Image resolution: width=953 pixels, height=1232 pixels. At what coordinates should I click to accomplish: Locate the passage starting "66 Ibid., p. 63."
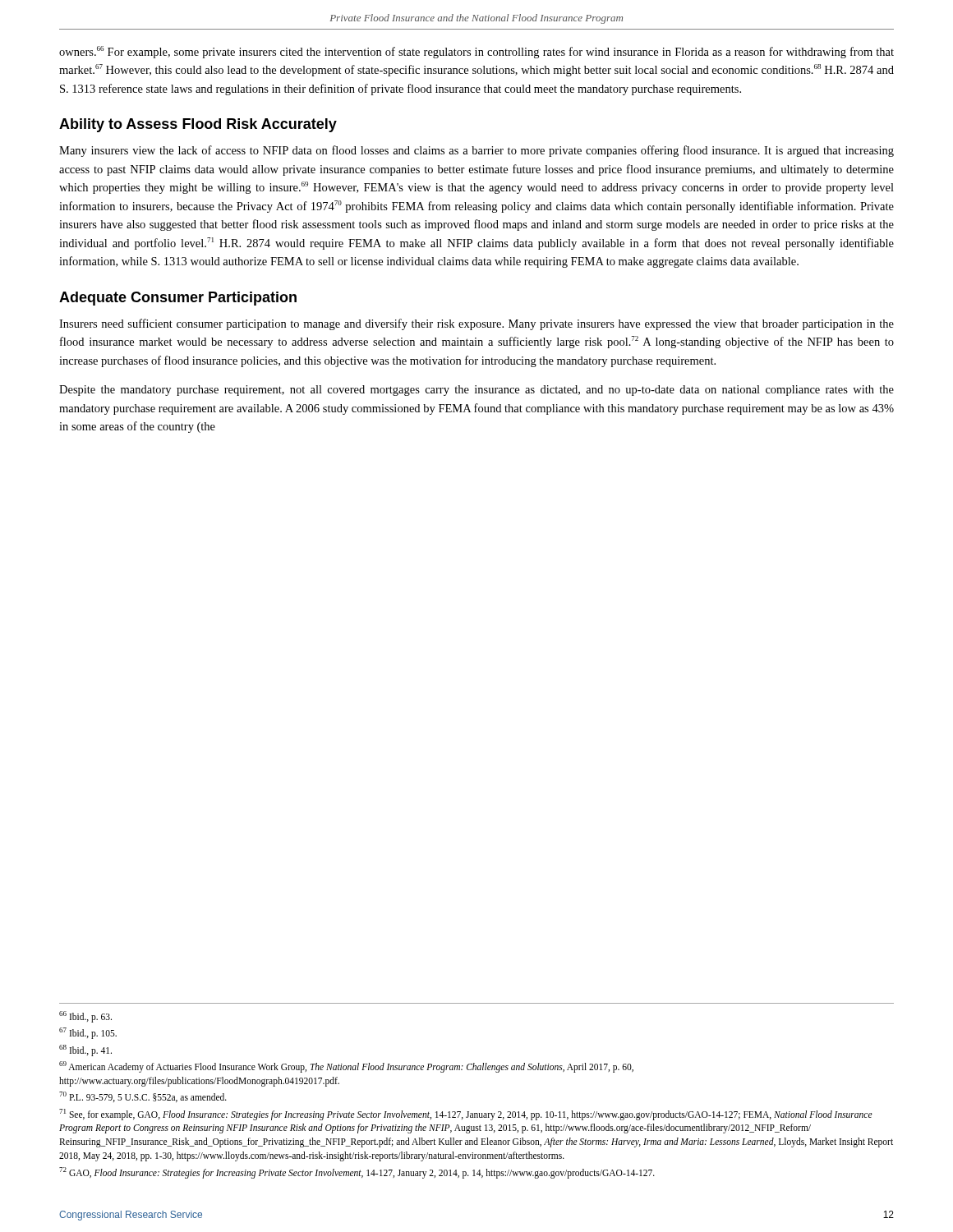tap(86, 1015)
